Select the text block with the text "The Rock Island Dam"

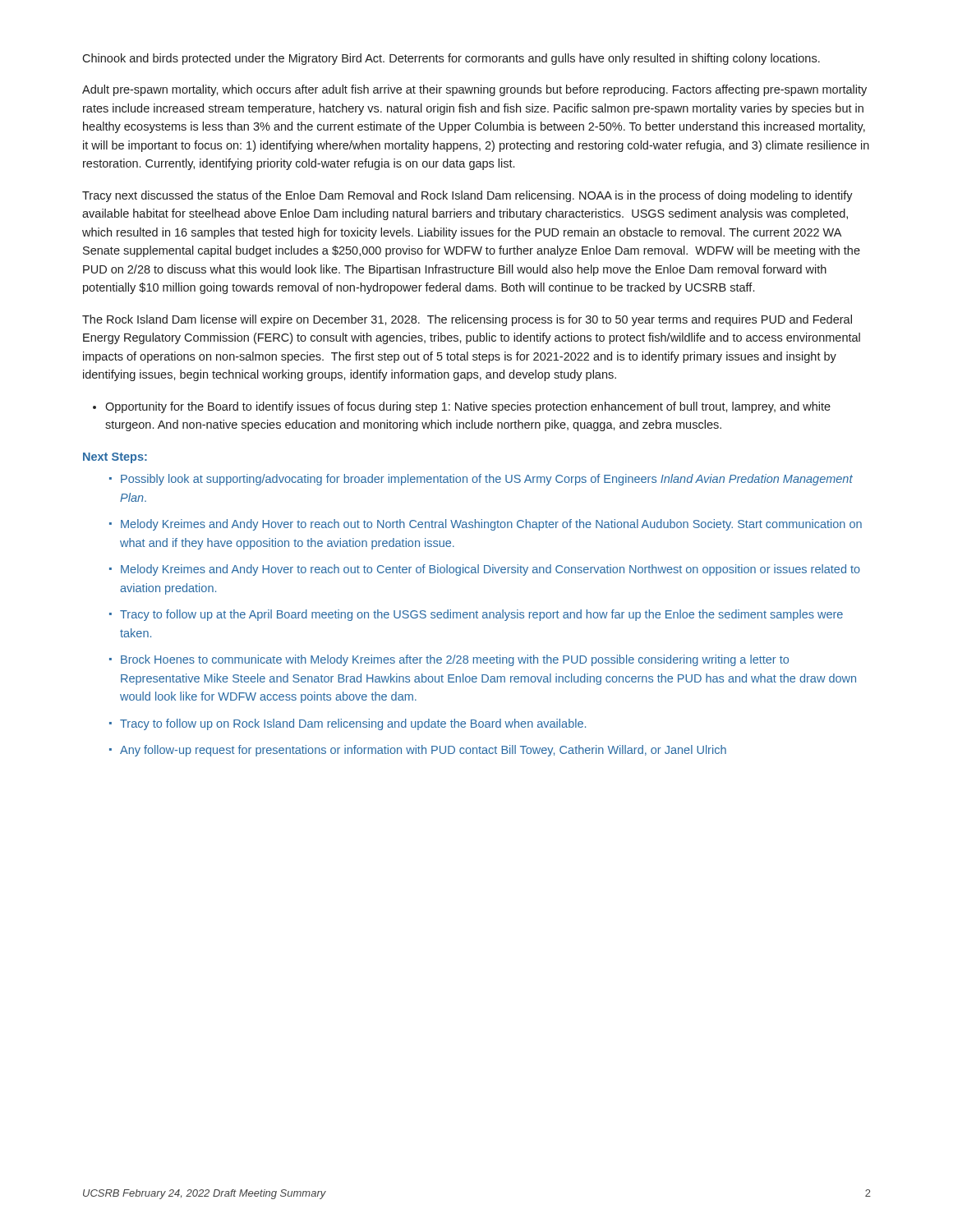click(471, 347)
